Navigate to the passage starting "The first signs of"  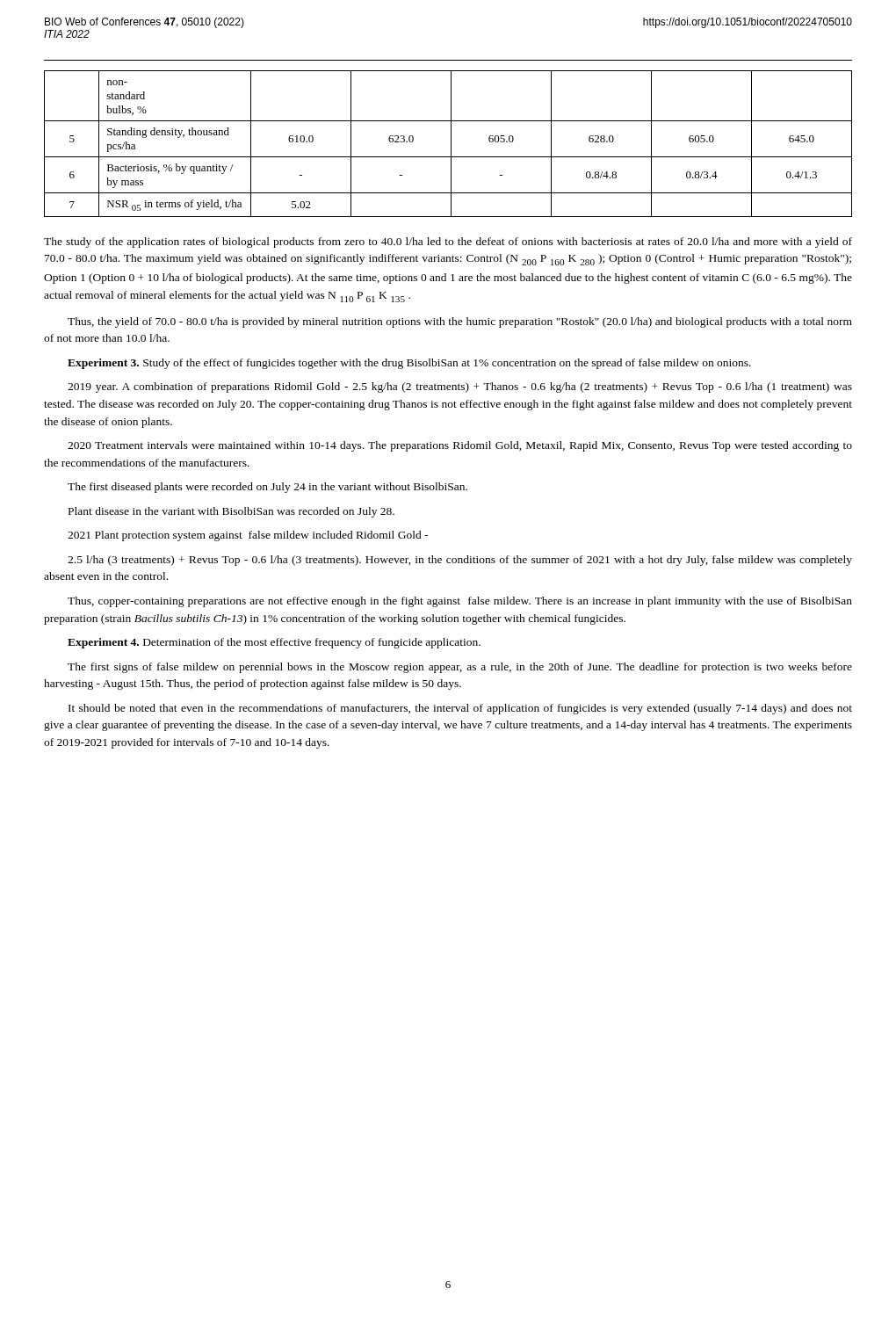tap(448, 675)
